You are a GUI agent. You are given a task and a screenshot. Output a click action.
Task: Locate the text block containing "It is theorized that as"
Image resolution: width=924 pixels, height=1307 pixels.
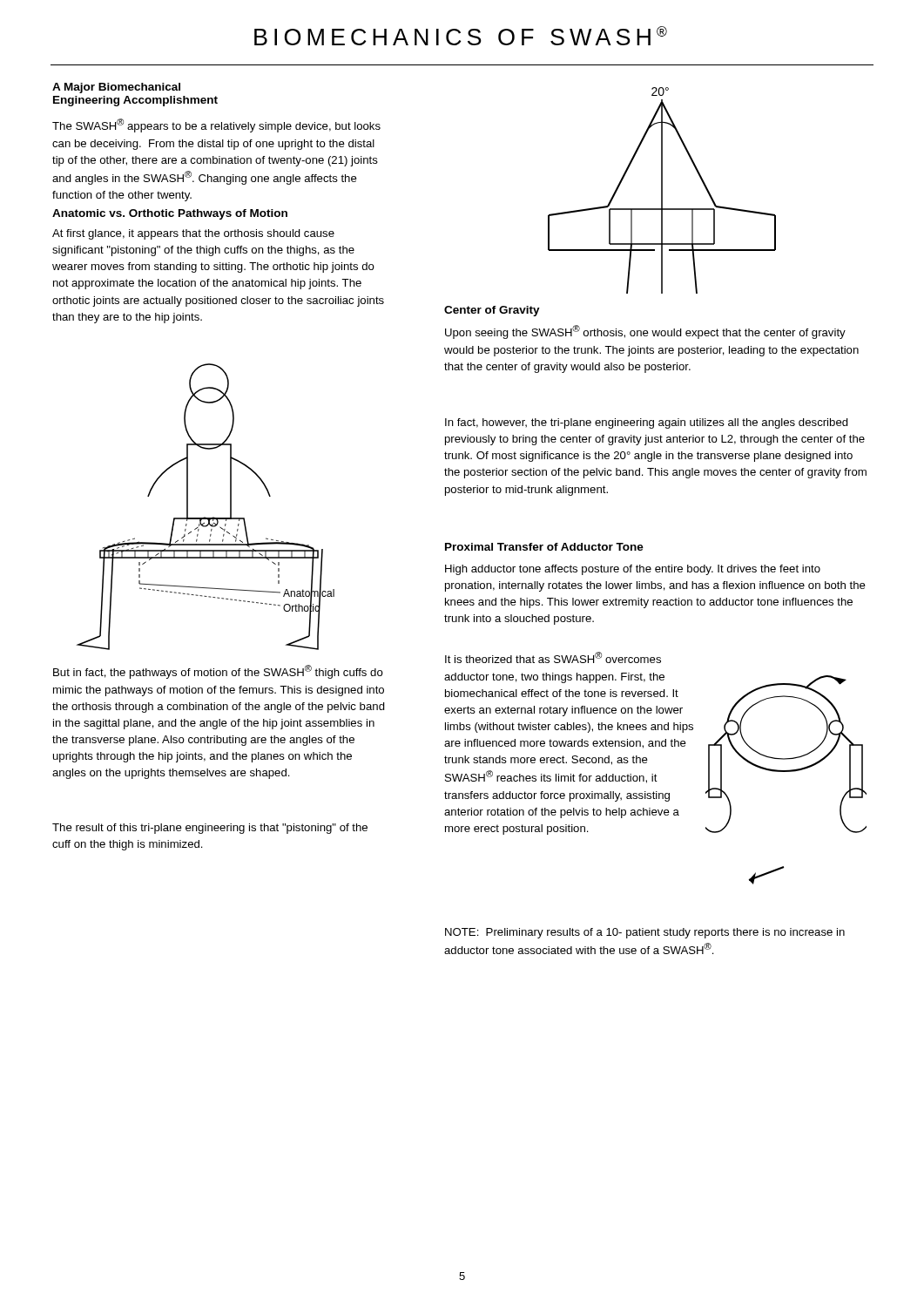pos(570,743)
